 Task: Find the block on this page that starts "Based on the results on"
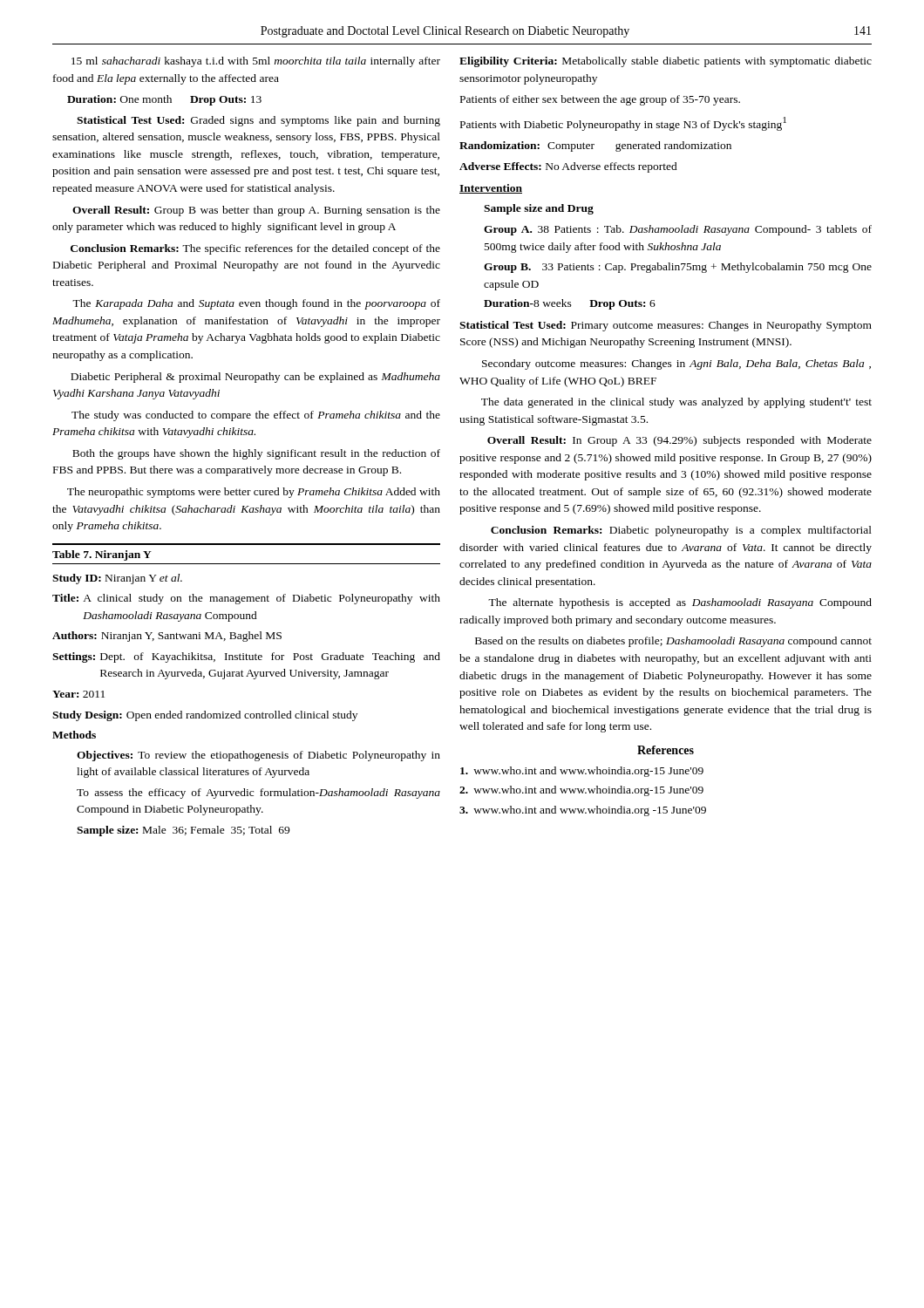click(666, 683)
